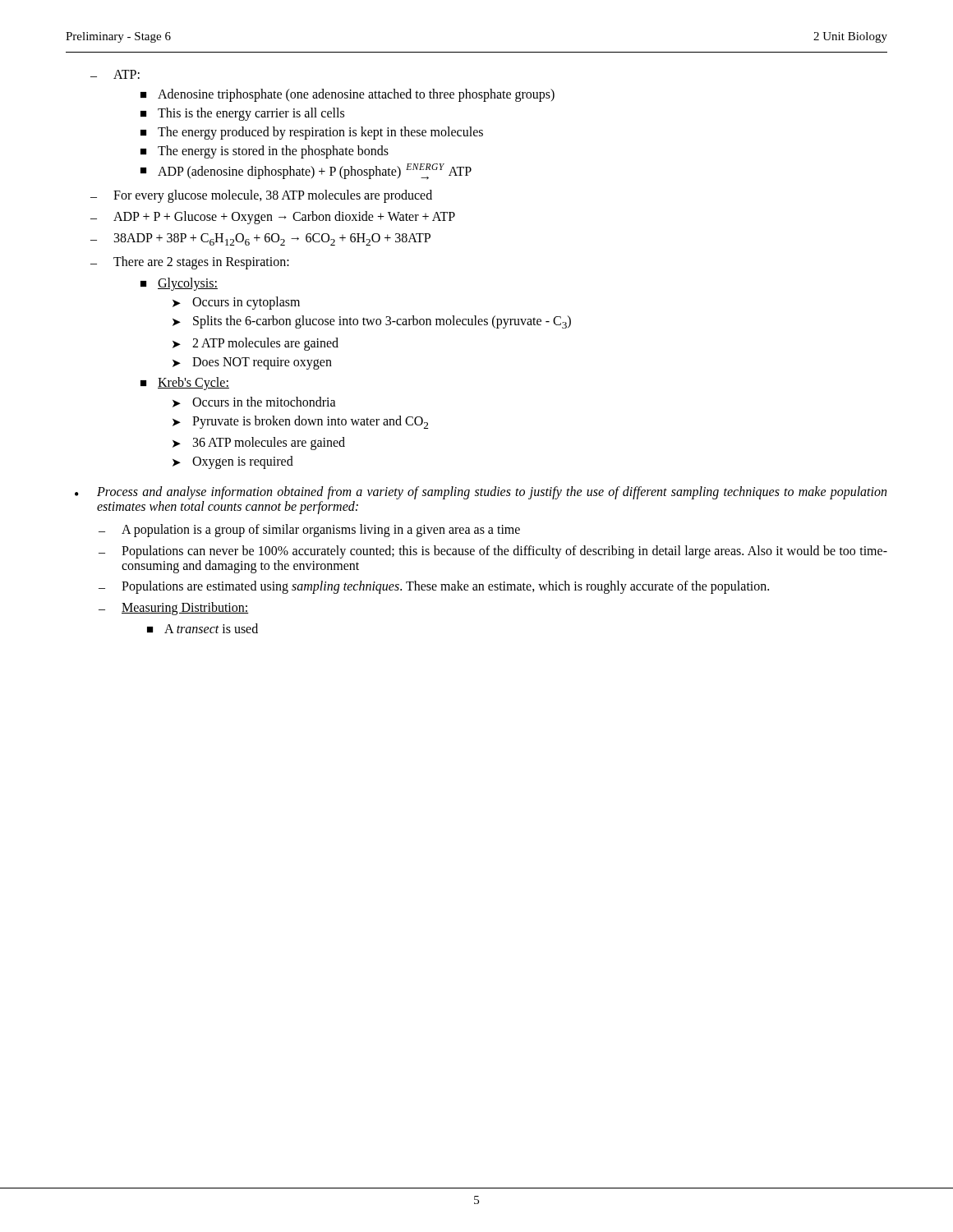Viewport: 953px width, 1232px height.
Task: Select the region starting "– There are 2 stages in"
Action: 190,263
